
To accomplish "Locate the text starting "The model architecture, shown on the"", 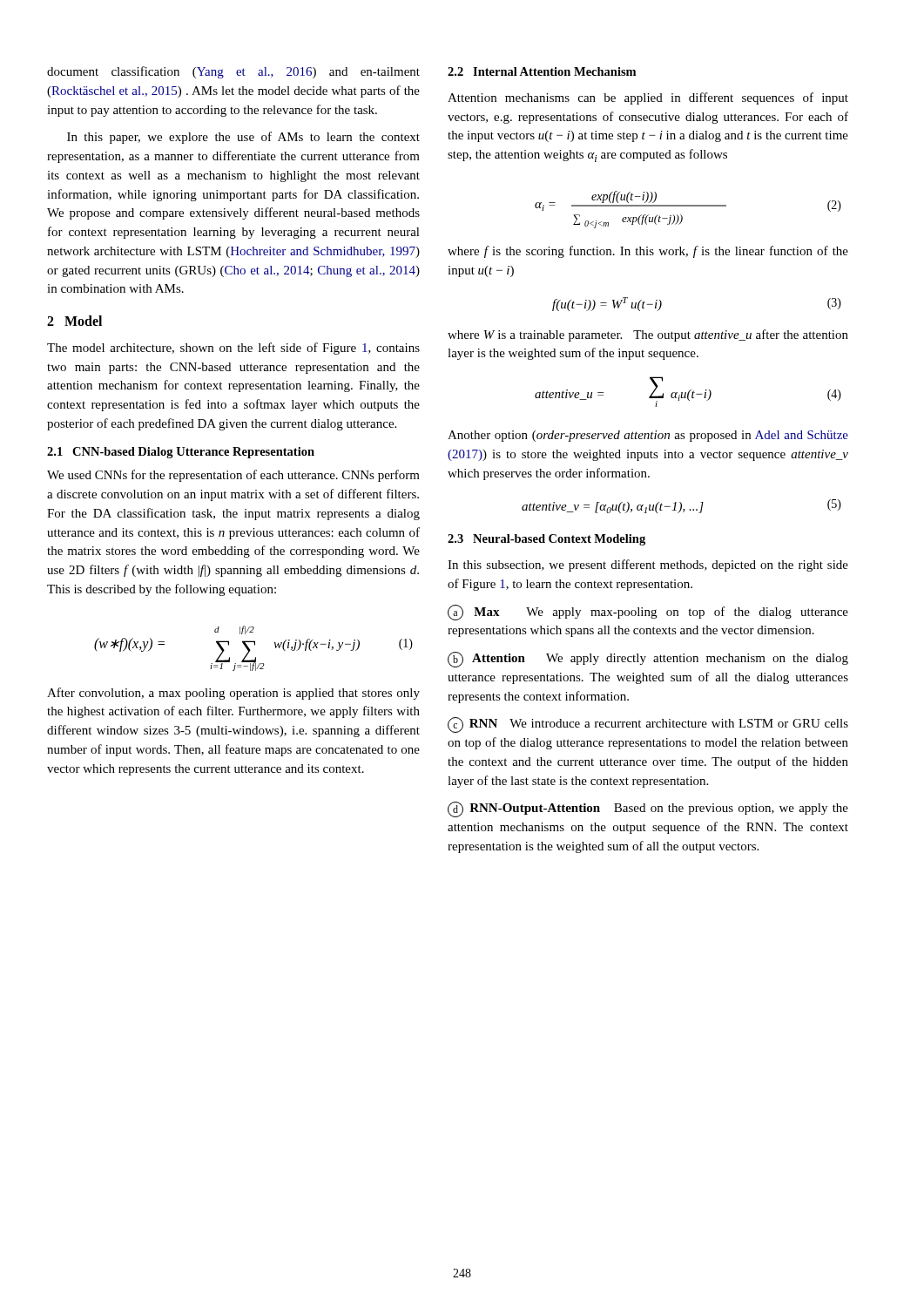I will coord(233,386).
